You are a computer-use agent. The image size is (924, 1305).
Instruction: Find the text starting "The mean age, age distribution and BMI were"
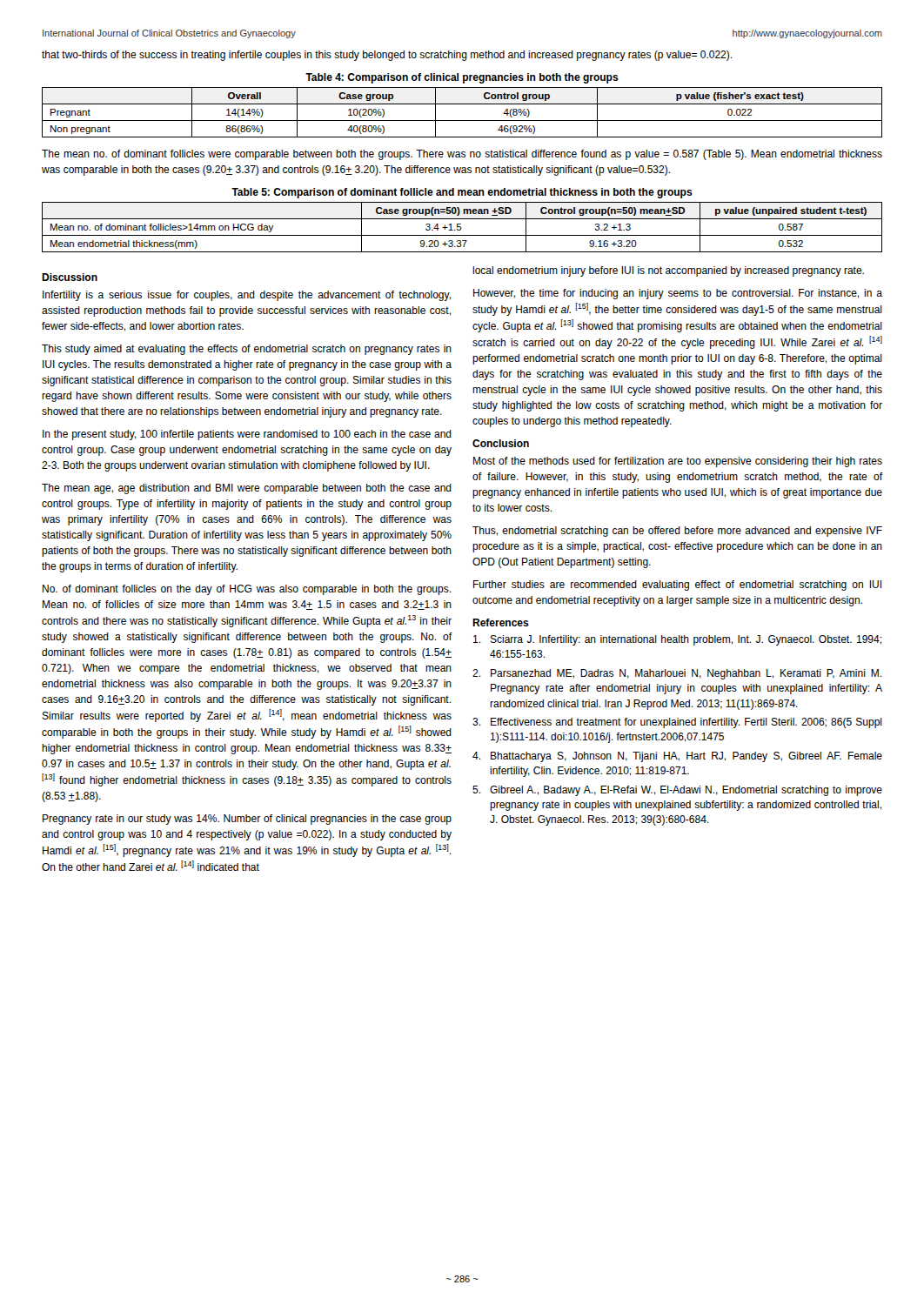(x=247, y=527)
